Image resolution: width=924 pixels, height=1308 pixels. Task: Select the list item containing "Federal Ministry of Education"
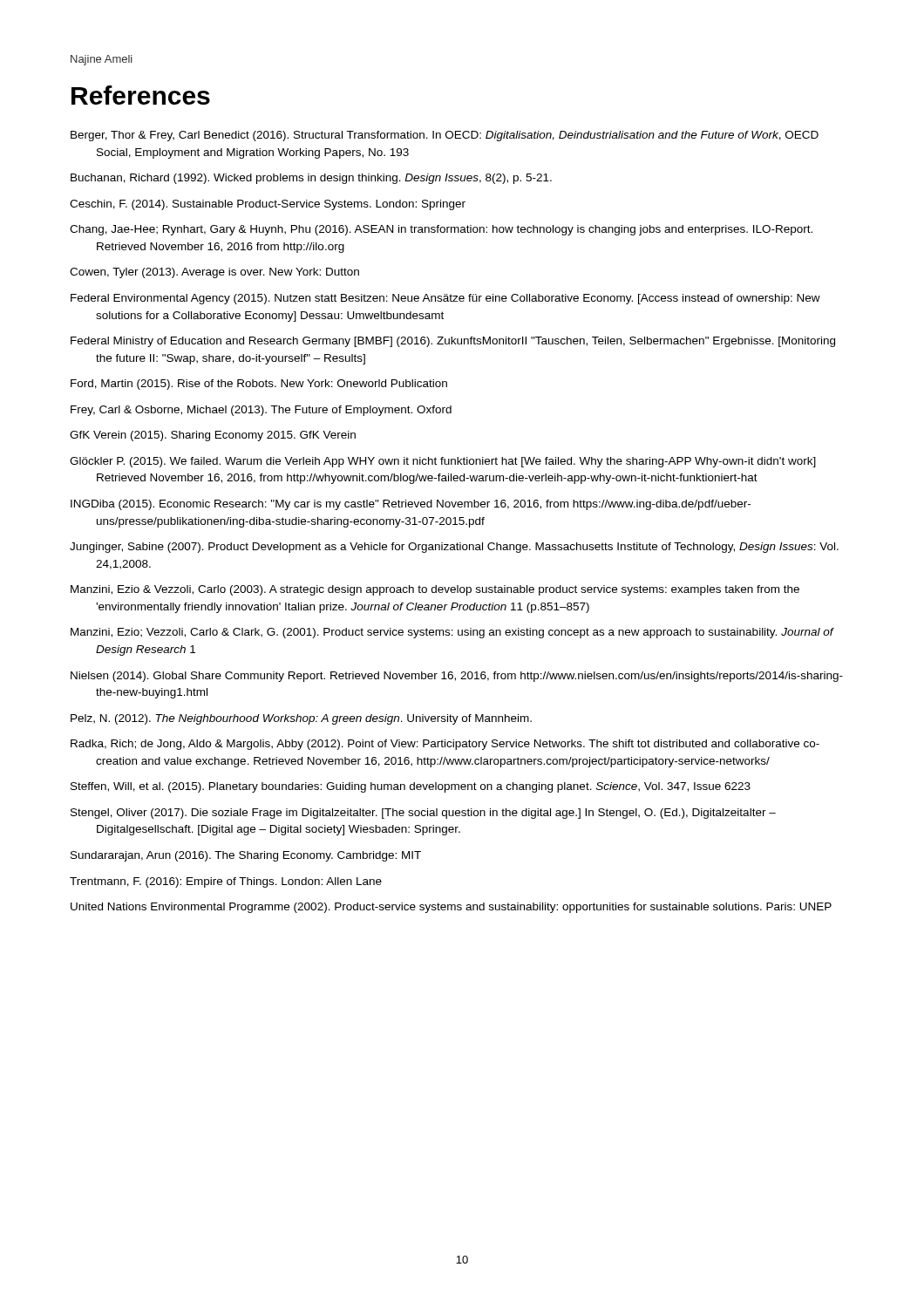tap(453, 349)
